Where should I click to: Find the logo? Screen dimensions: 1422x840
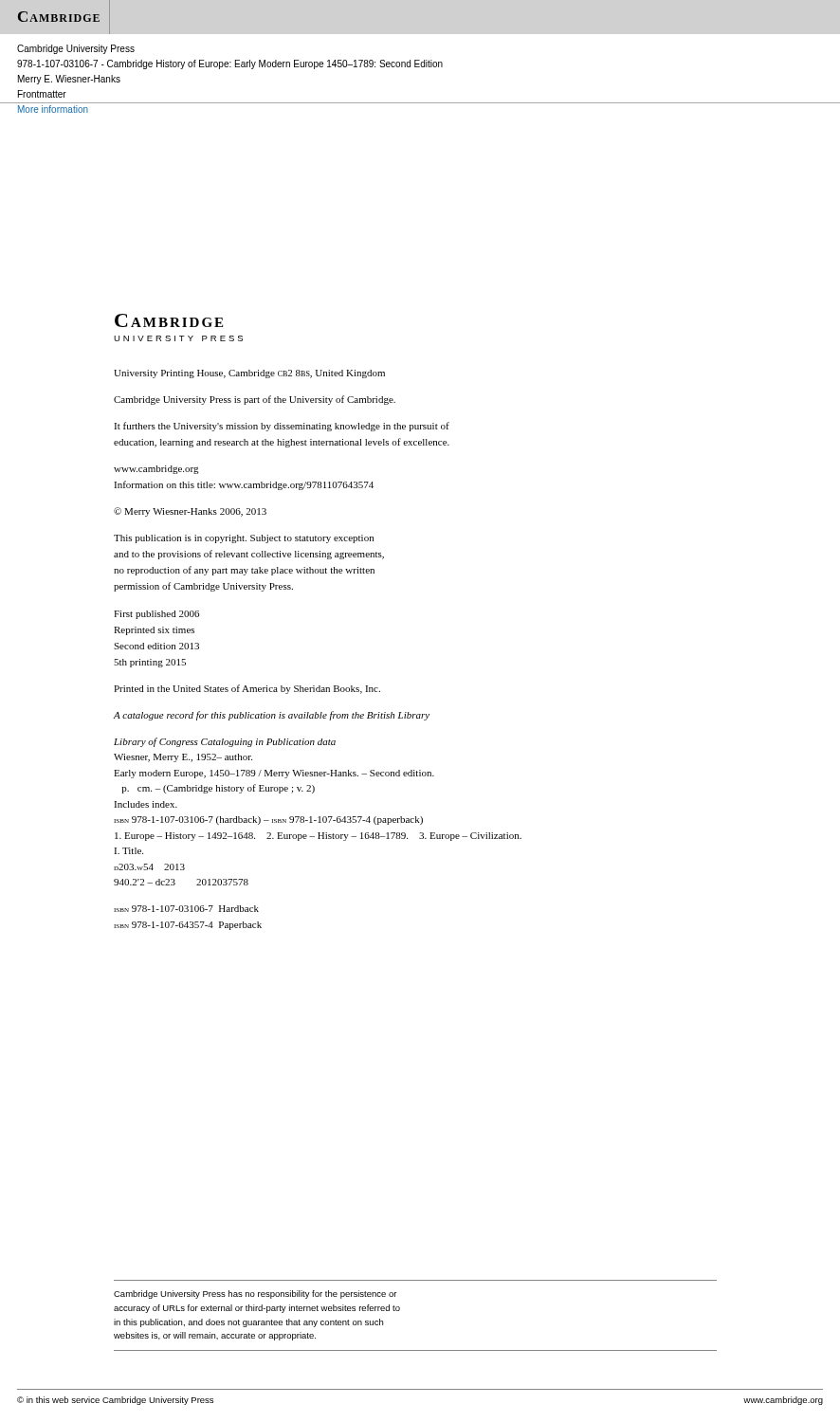pyautogui.click(x=180, y=326)
